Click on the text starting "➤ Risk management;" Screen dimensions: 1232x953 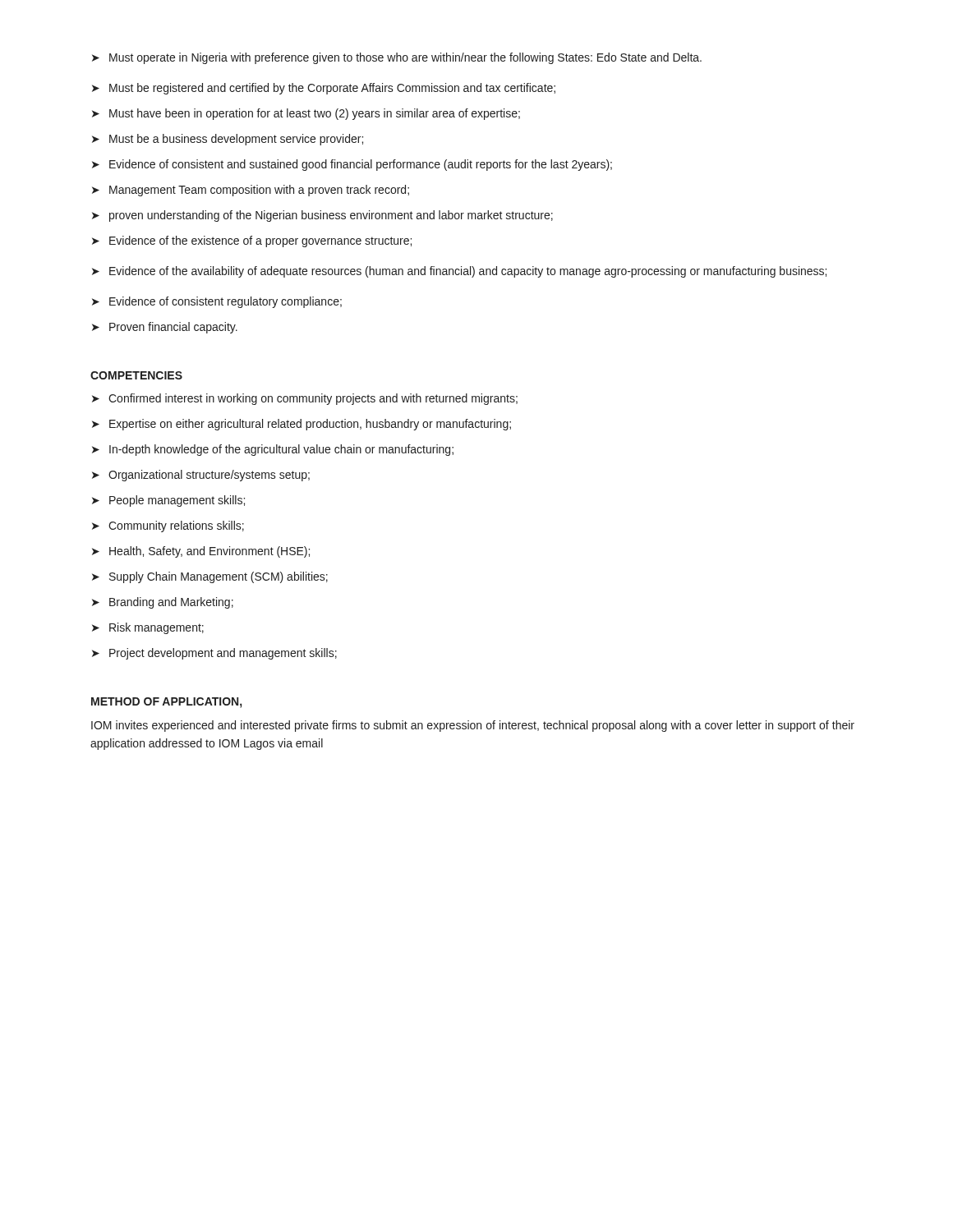(148, 628)
